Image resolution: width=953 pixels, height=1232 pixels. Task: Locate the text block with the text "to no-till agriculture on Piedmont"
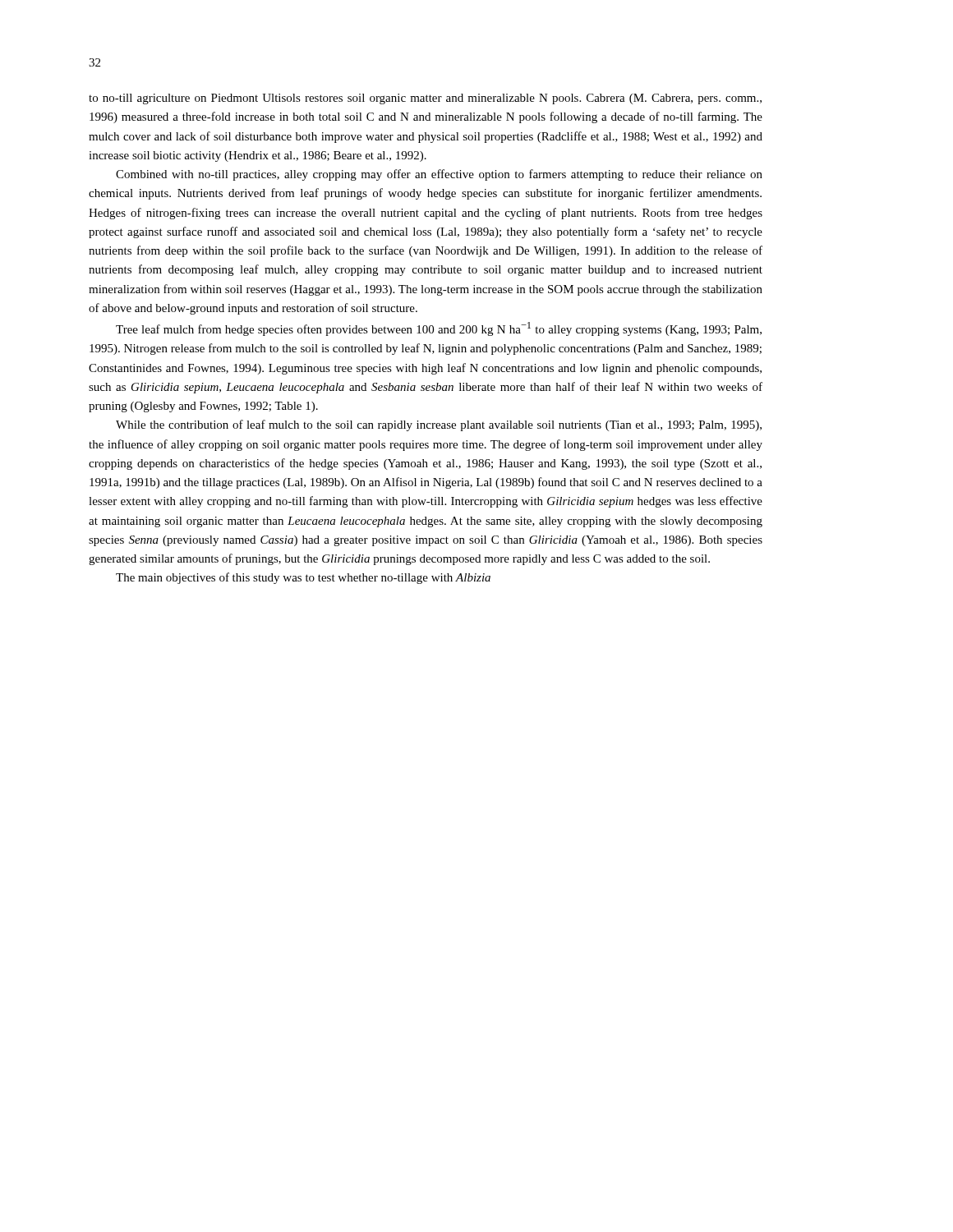tap(426, 338)
